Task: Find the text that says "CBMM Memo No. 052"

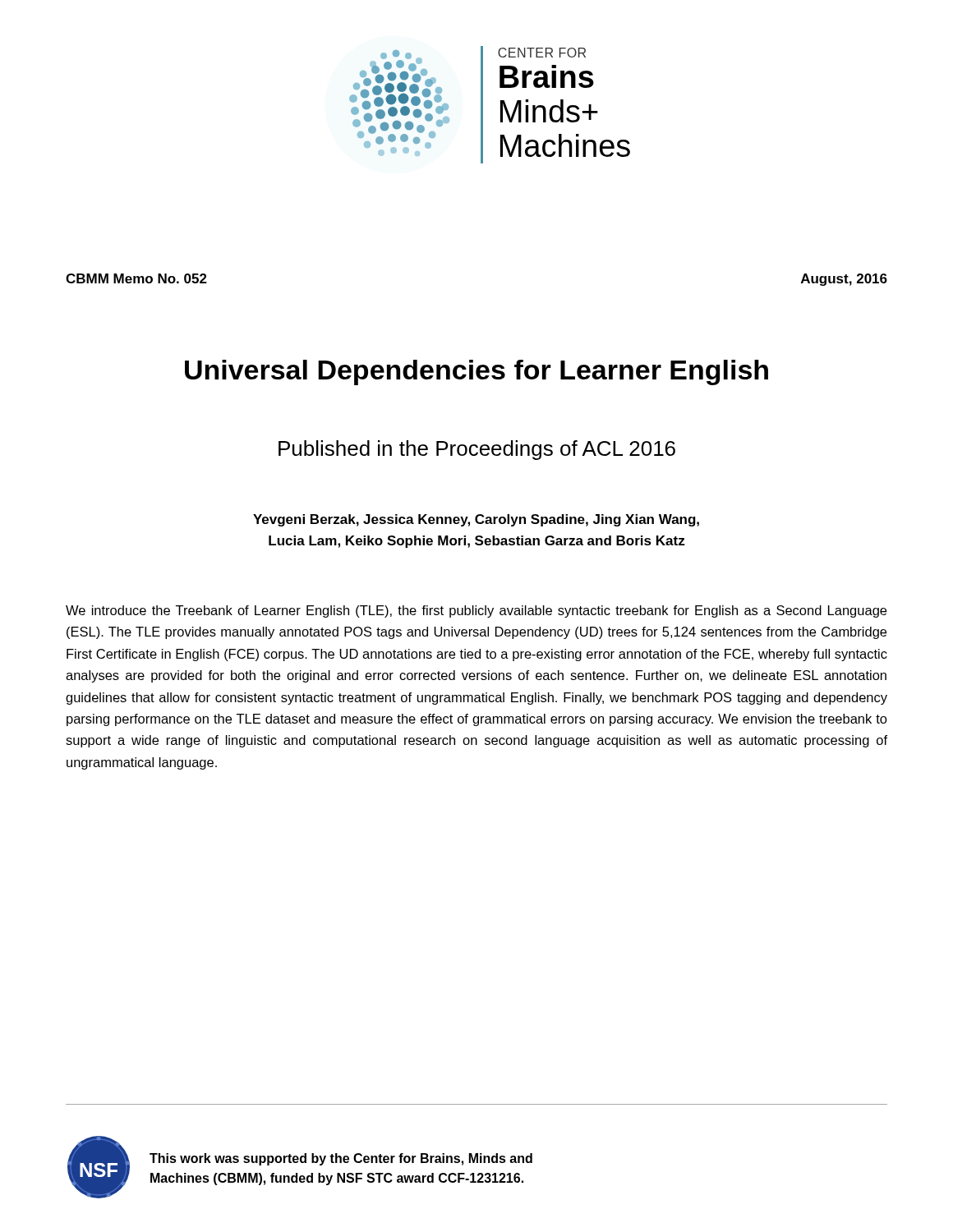Action: tap(136, 279)
